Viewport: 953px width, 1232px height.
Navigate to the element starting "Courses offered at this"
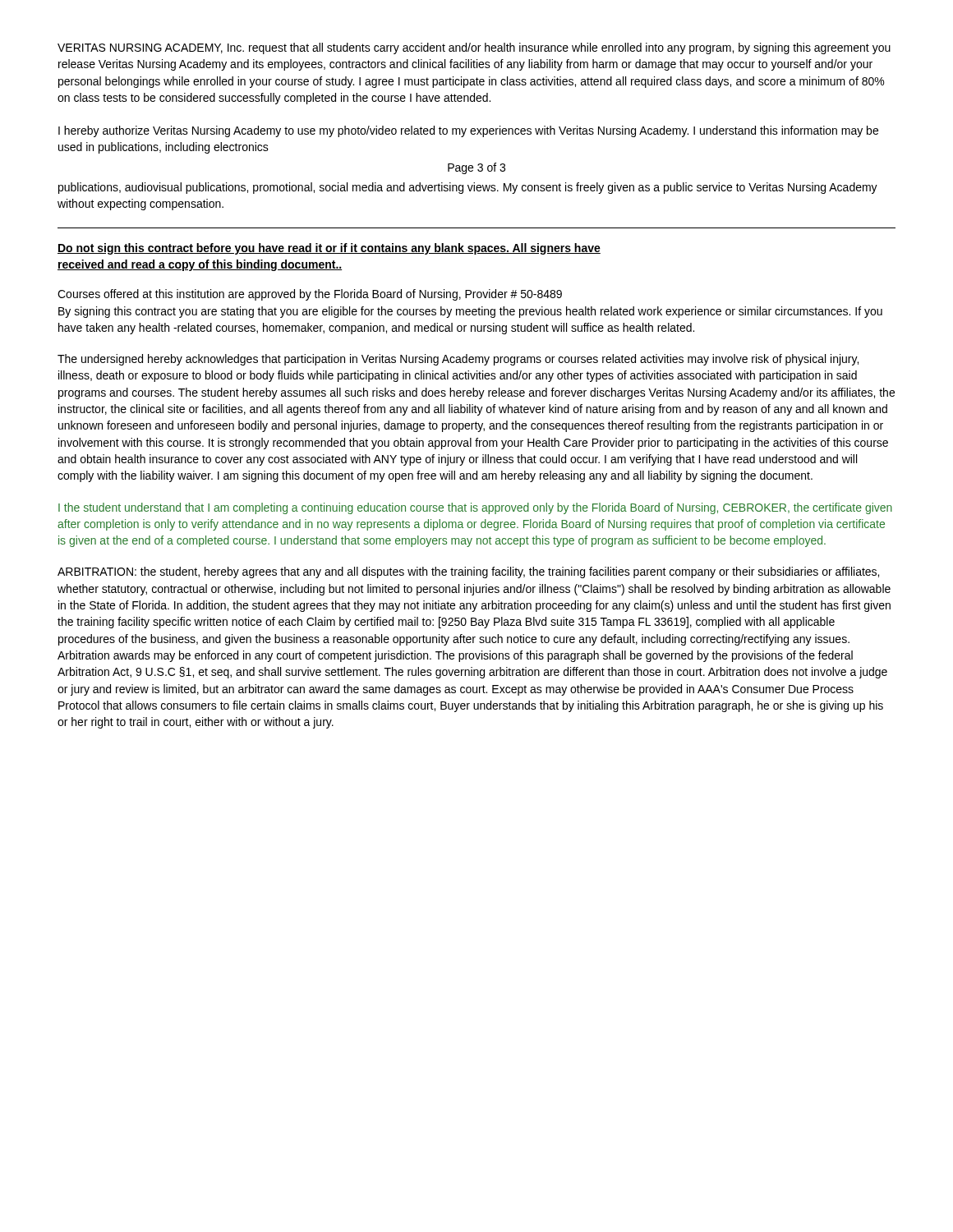[470, 311]
